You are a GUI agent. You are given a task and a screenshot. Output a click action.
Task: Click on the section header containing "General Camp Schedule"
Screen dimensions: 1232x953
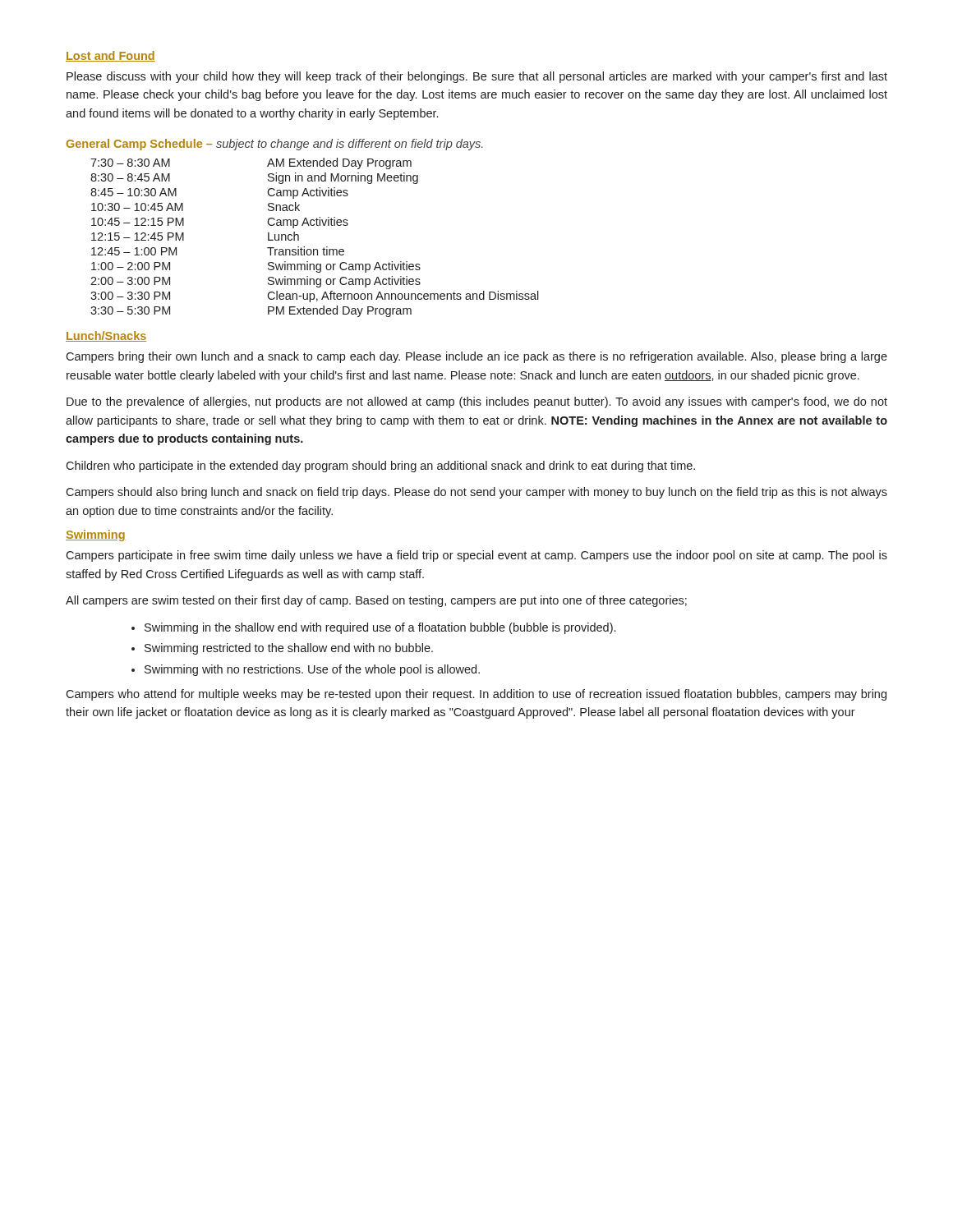point(275,144)
